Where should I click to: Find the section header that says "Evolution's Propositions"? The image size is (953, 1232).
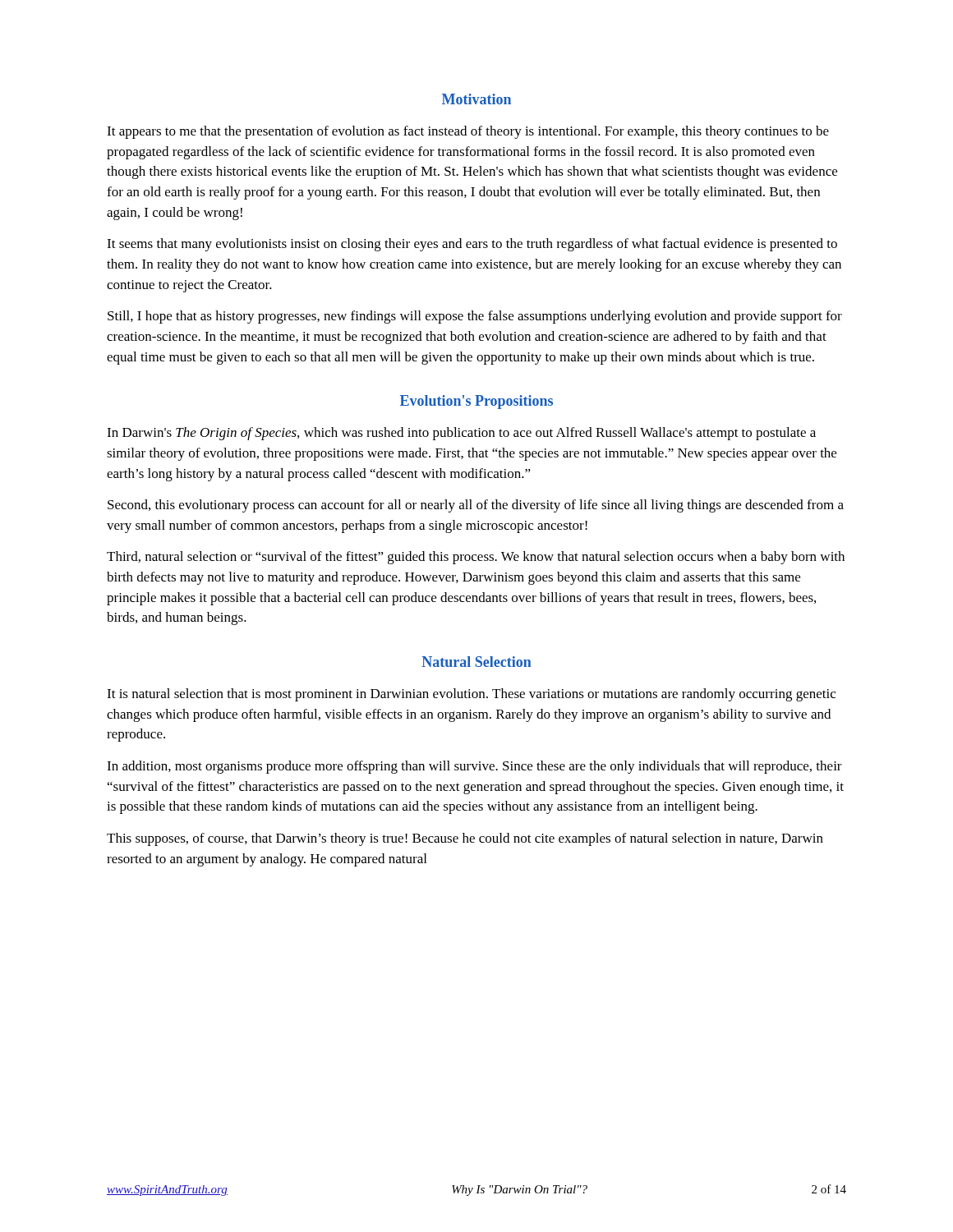click(476, 401)
